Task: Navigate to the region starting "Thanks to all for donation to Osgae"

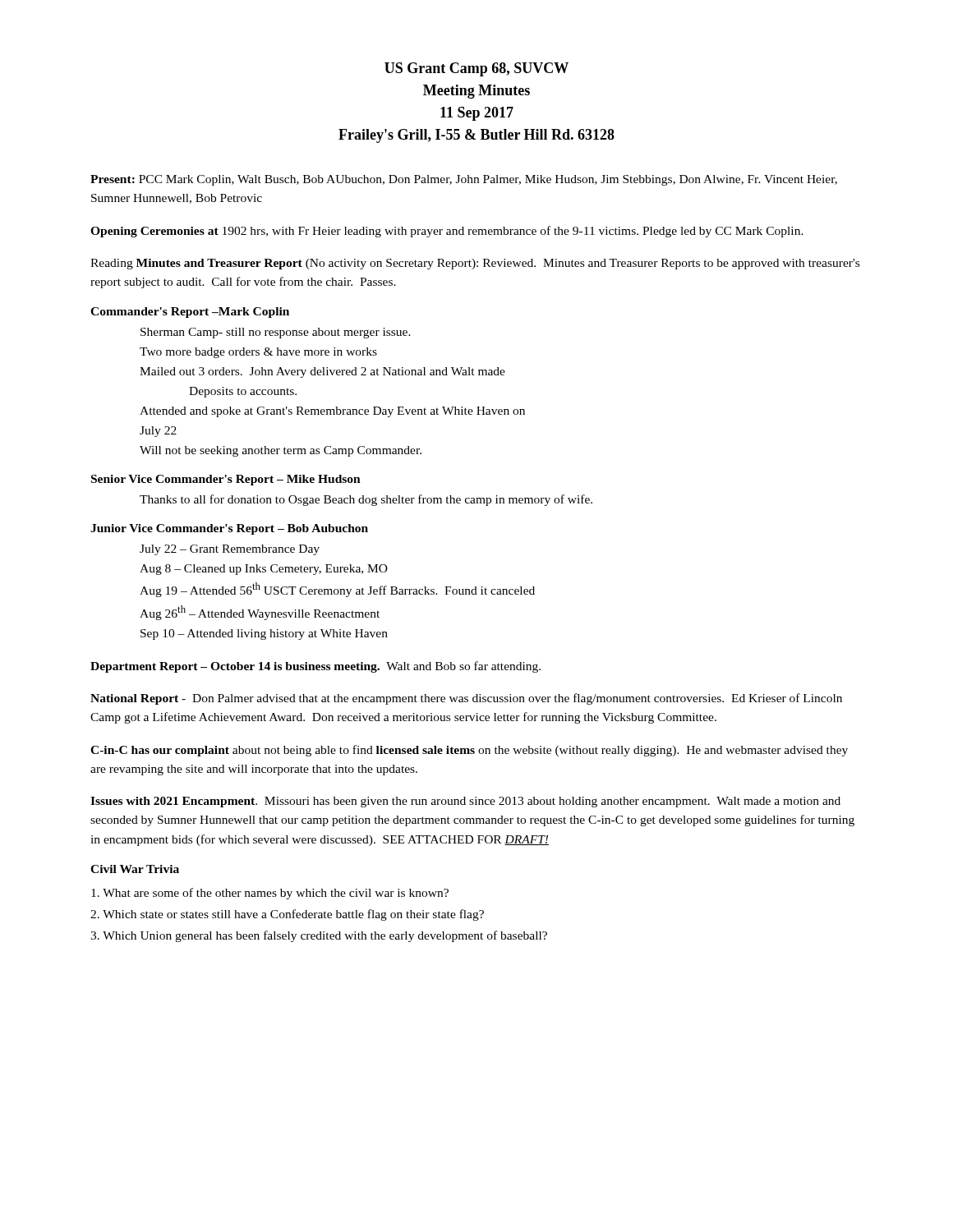Action: coord(367,499)
